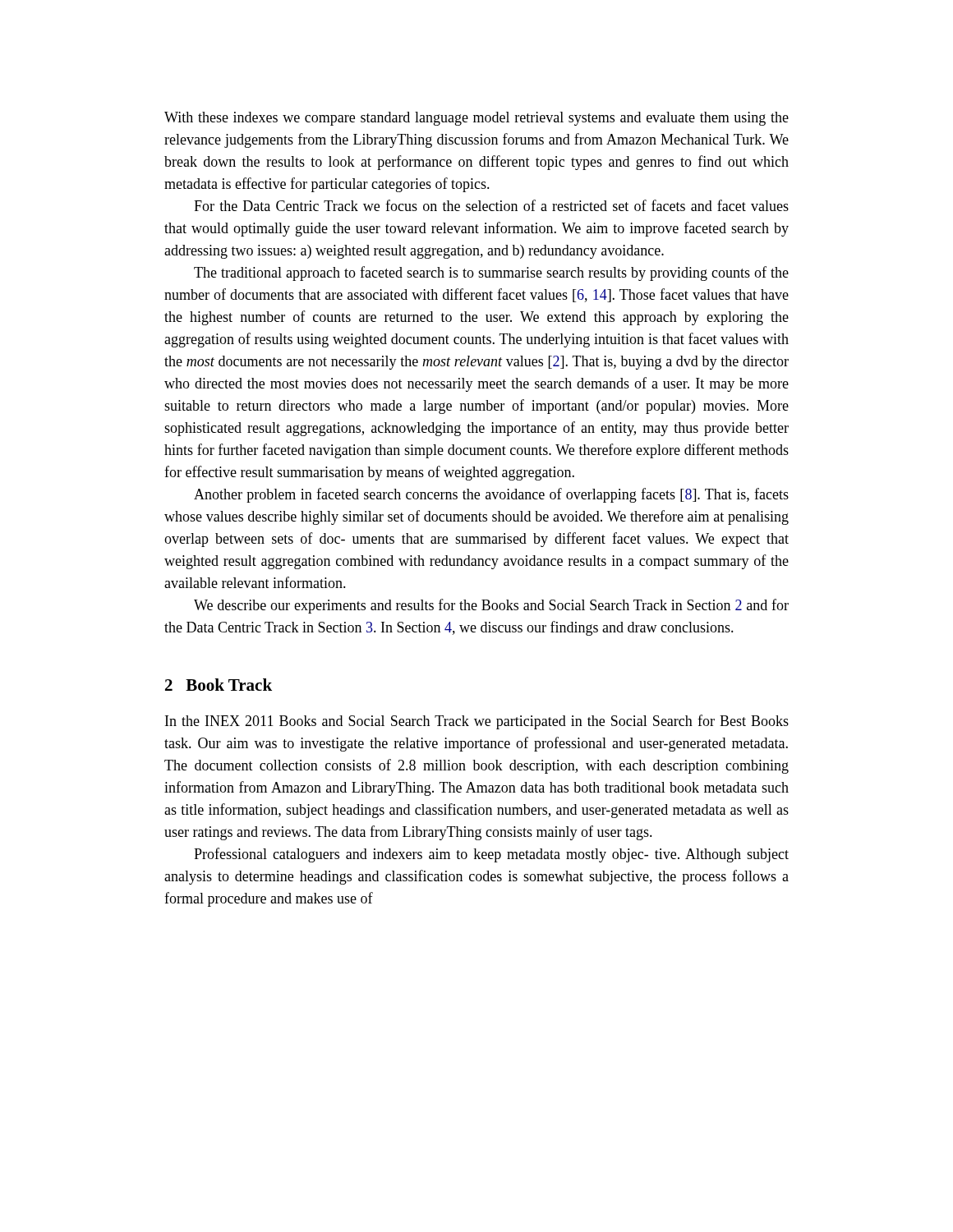Click on the passage starting "The traditional approach to faceted"
Image resolution: width=953 pixels, height=1232 pixels.
(x=476, y=373)
